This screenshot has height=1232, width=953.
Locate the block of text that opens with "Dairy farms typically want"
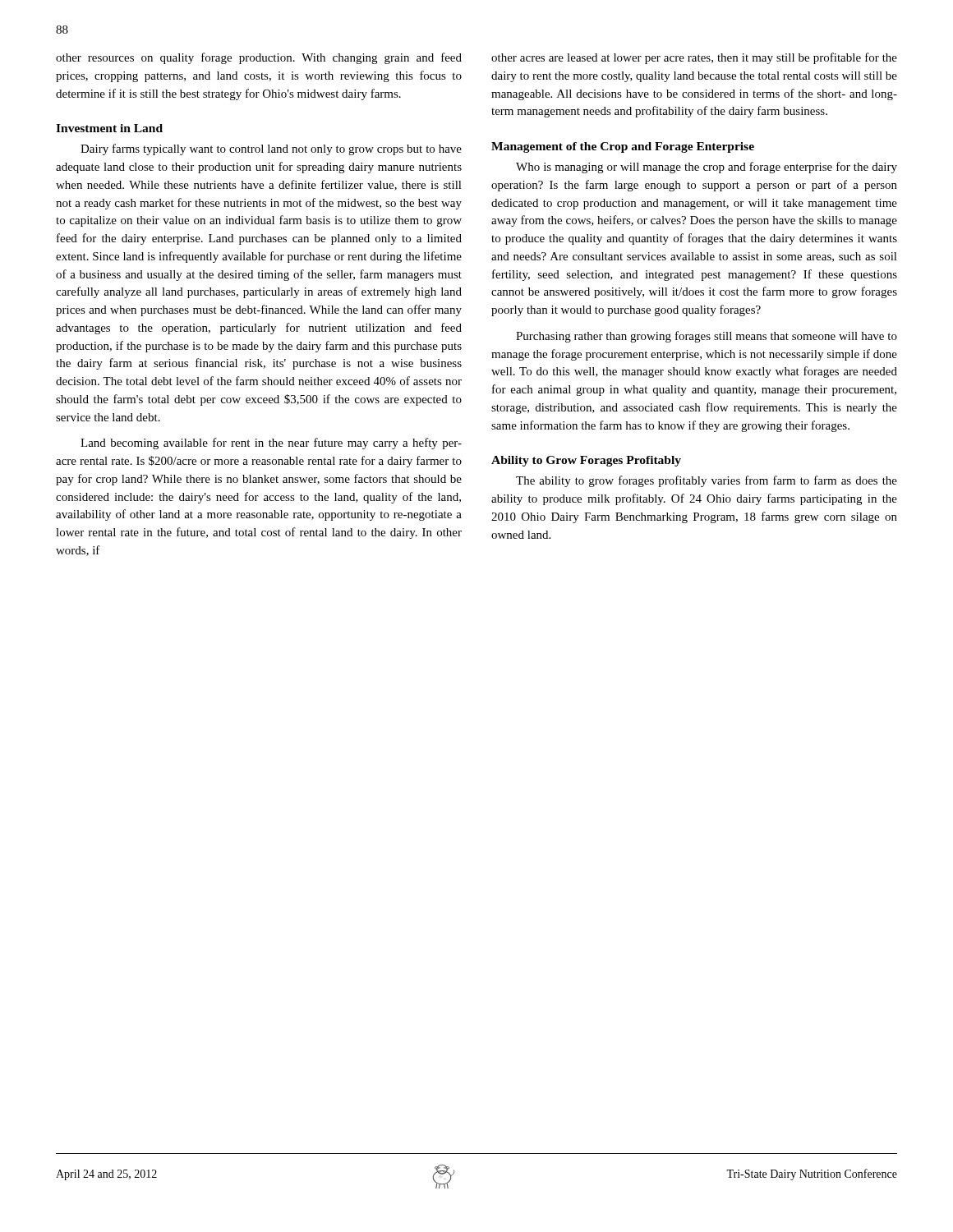click(x=259, y=350)
